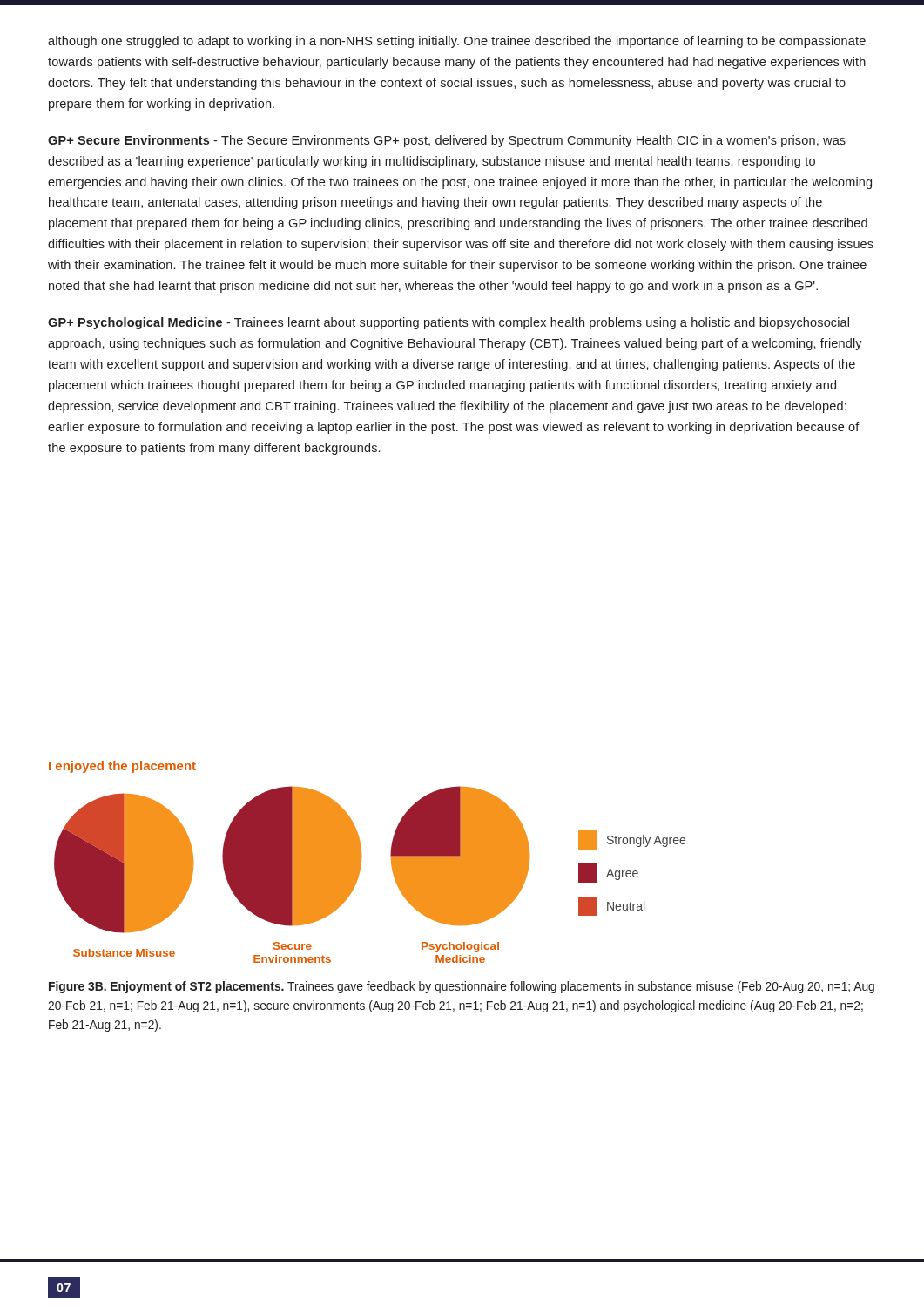
Task: Locate the pie chart
Action: pos(462,862)
